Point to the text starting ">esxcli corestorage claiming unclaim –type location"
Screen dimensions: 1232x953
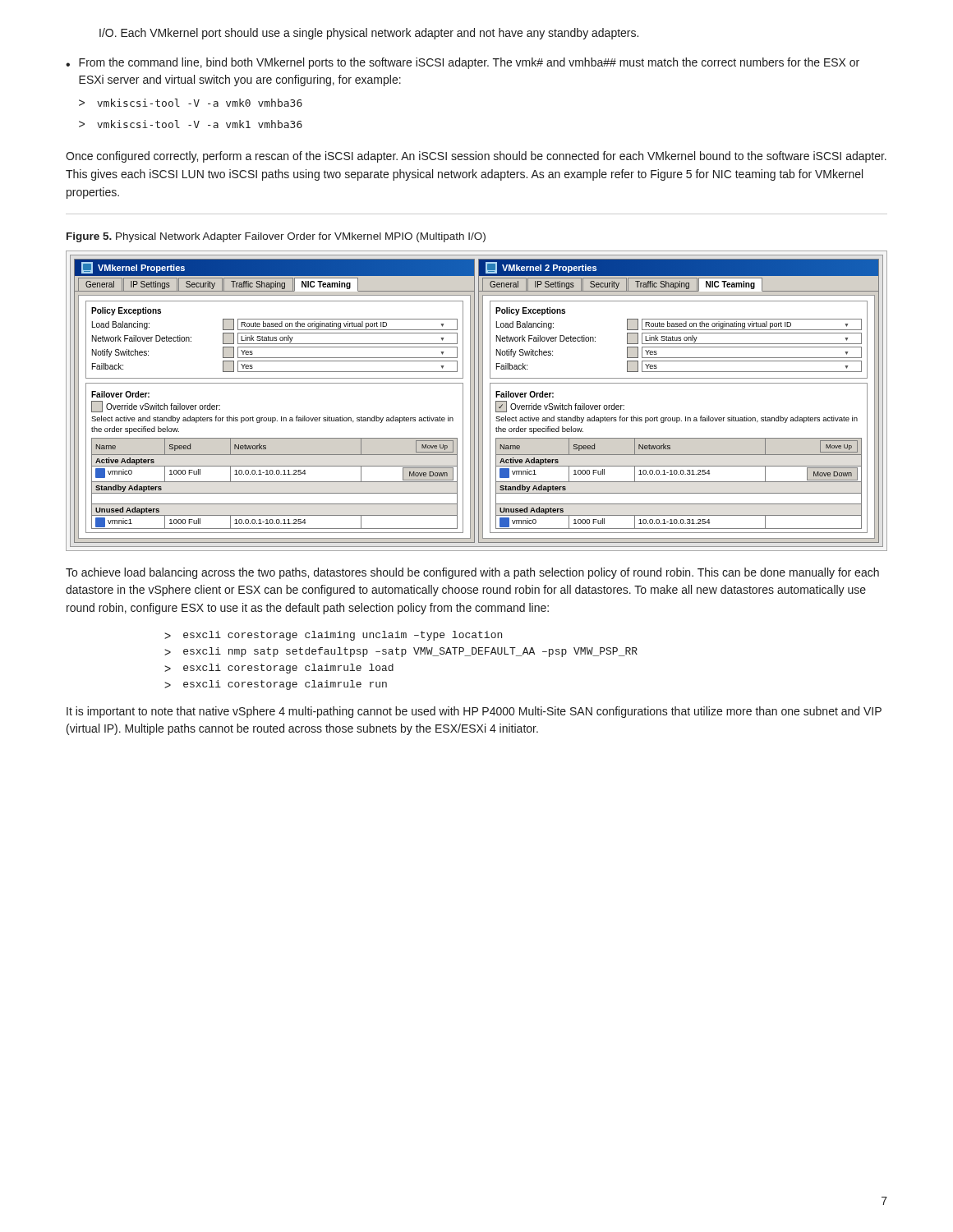(x=334, y=635)
